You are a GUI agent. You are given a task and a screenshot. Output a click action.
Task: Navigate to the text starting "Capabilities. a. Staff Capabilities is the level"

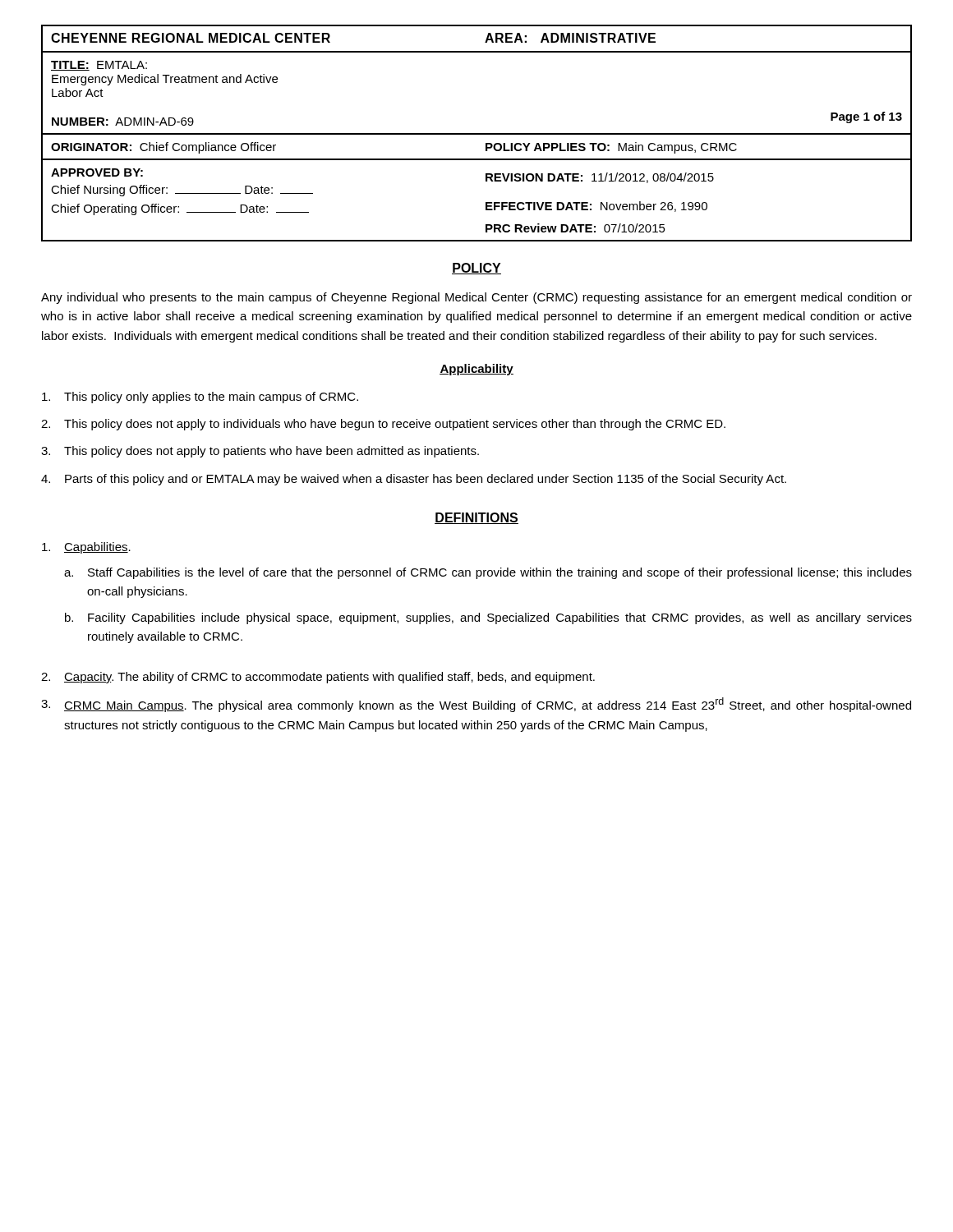point(86,548)
